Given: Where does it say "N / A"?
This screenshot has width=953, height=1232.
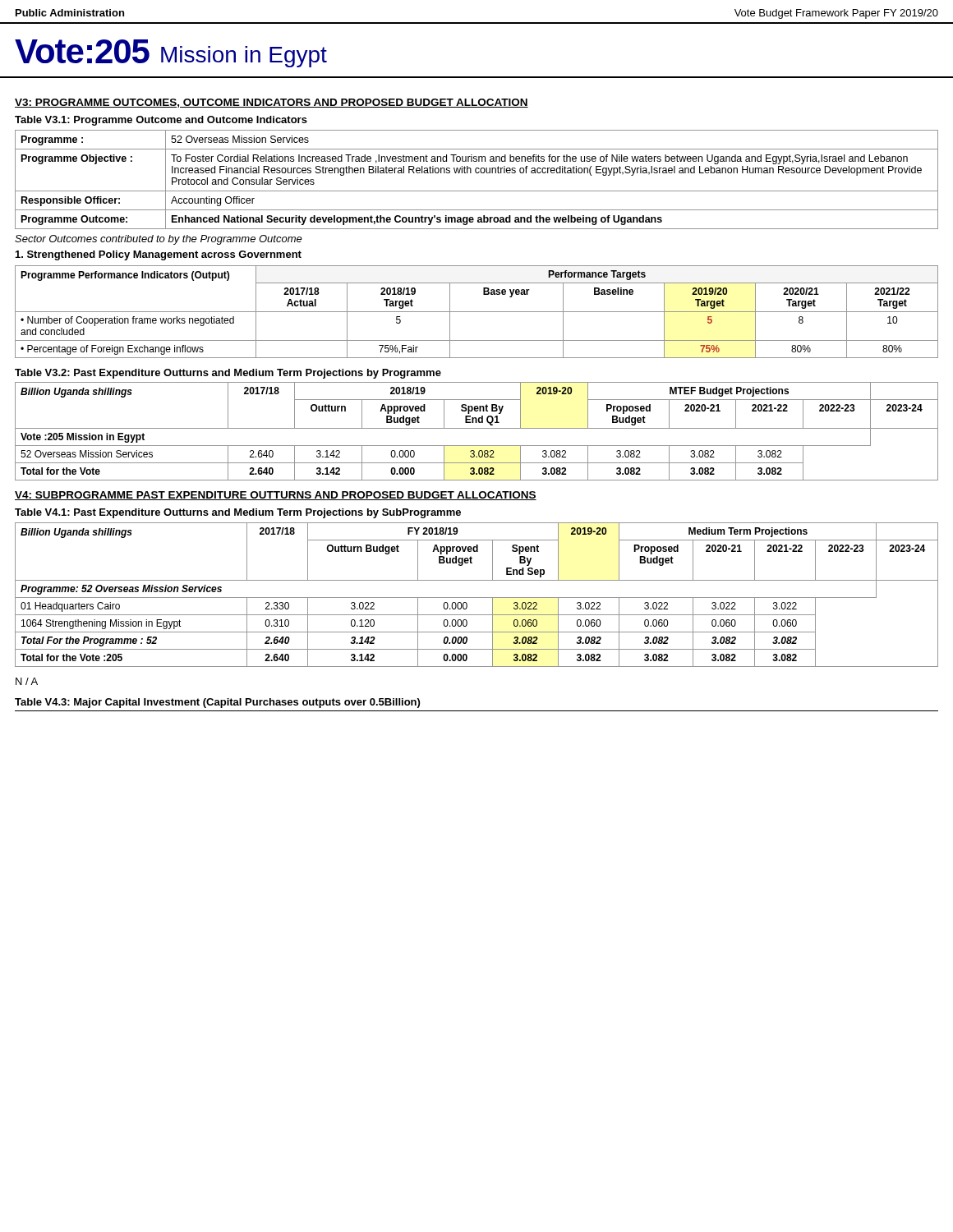Looking at the screenshot, I should [26, 681].
